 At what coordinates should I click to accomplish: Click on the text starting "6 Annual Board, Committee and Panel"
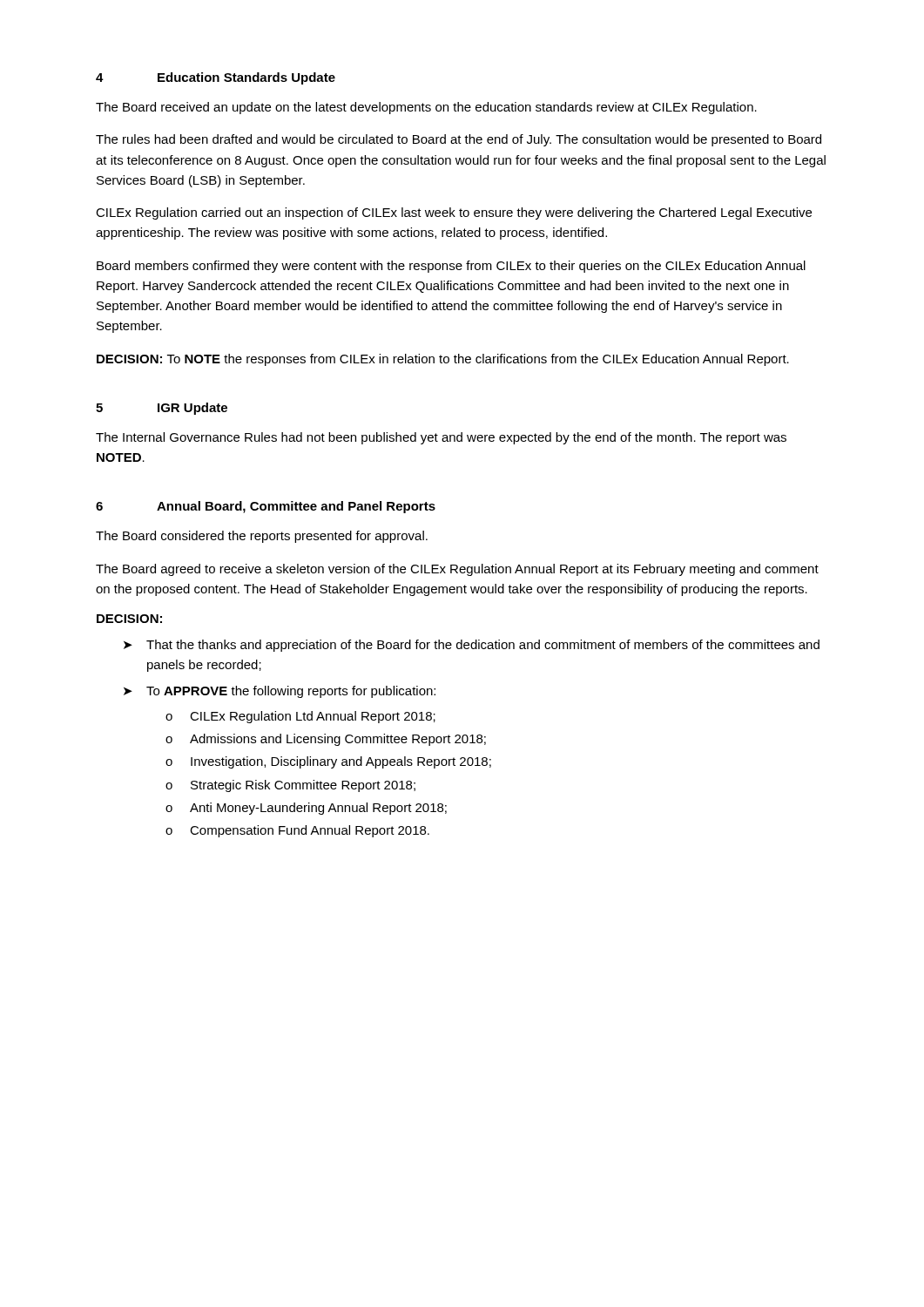[x=266, y=506]
